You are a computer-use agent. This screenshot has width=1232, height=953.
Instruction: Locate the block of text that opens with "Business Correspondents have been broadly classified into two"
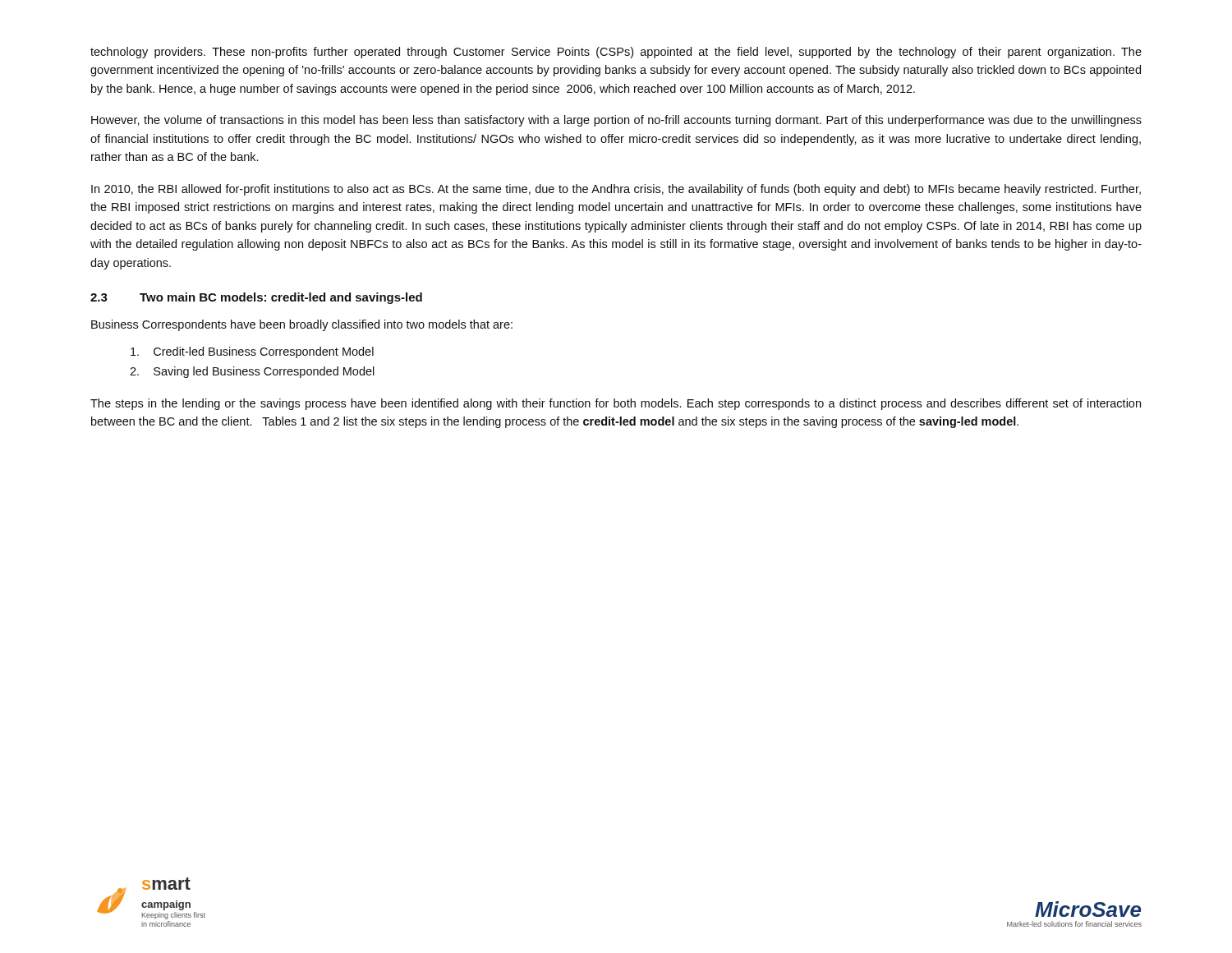click(x=302, y=325)
